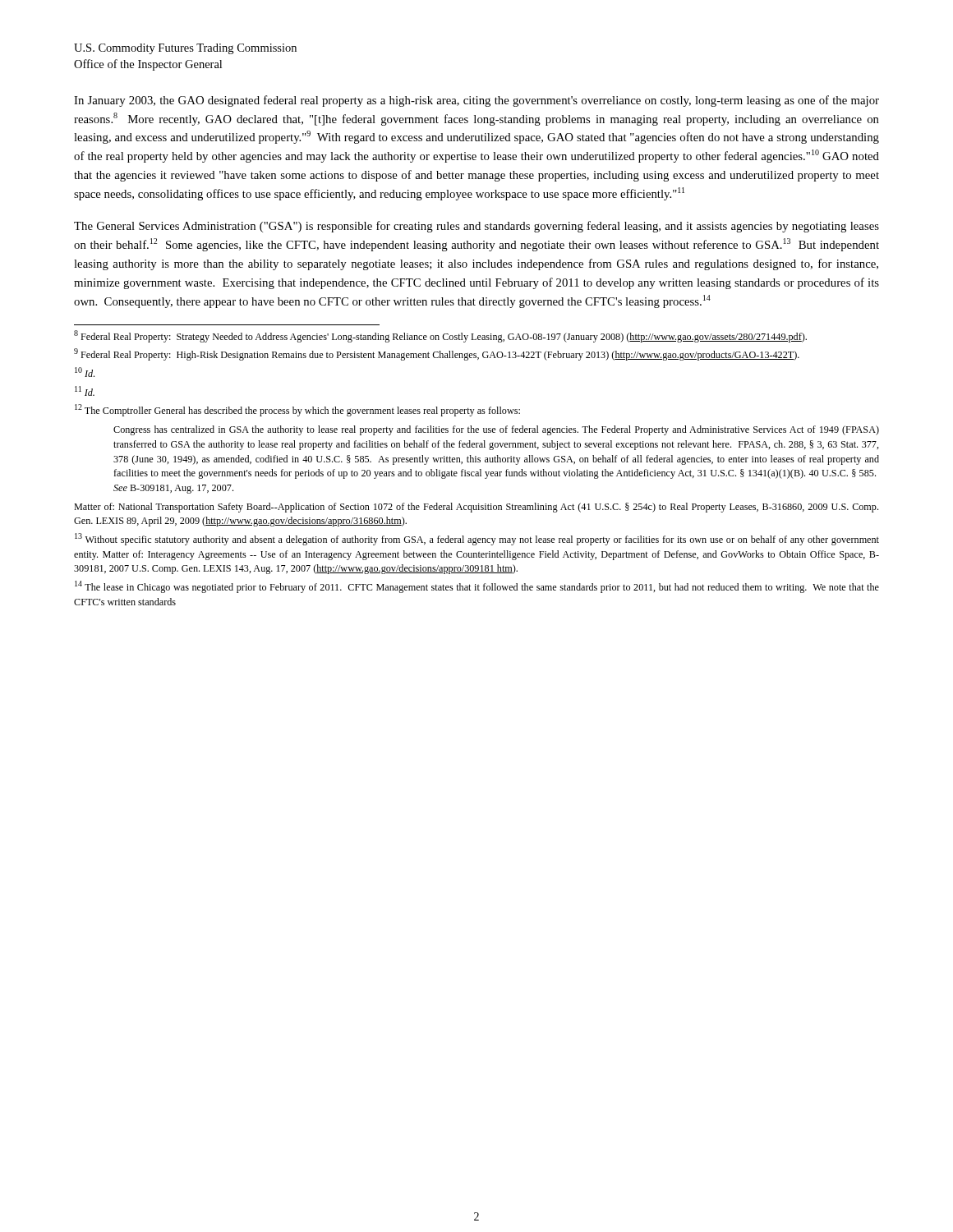Click on the region starting "The General Services Administration ("GSA")"
The image size is (953, 1232).
(x=476, y=264)
